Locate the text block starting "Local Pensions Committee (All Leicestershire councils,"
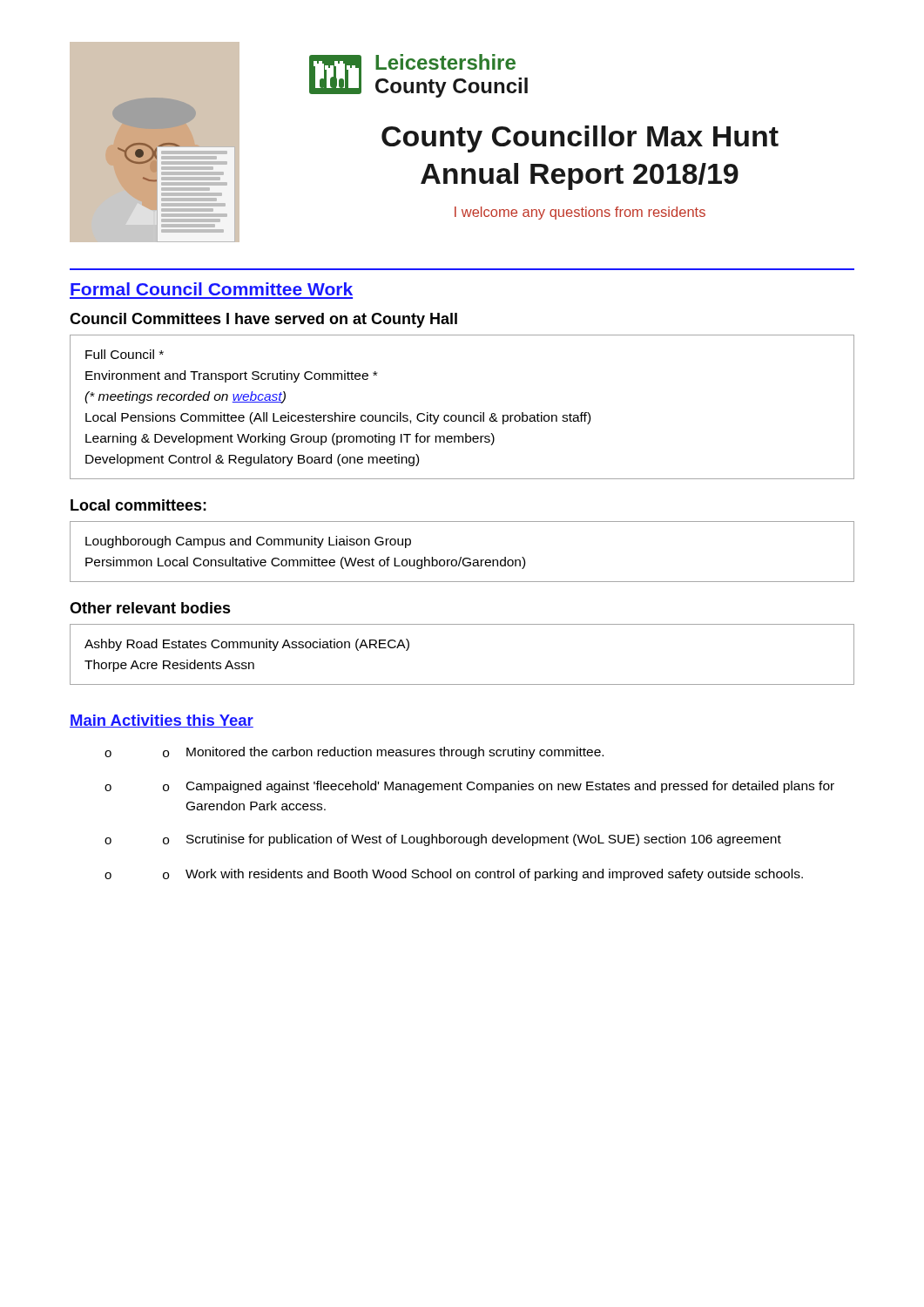This screenshot has width=924, height=1307. click(x=338, y=417)
